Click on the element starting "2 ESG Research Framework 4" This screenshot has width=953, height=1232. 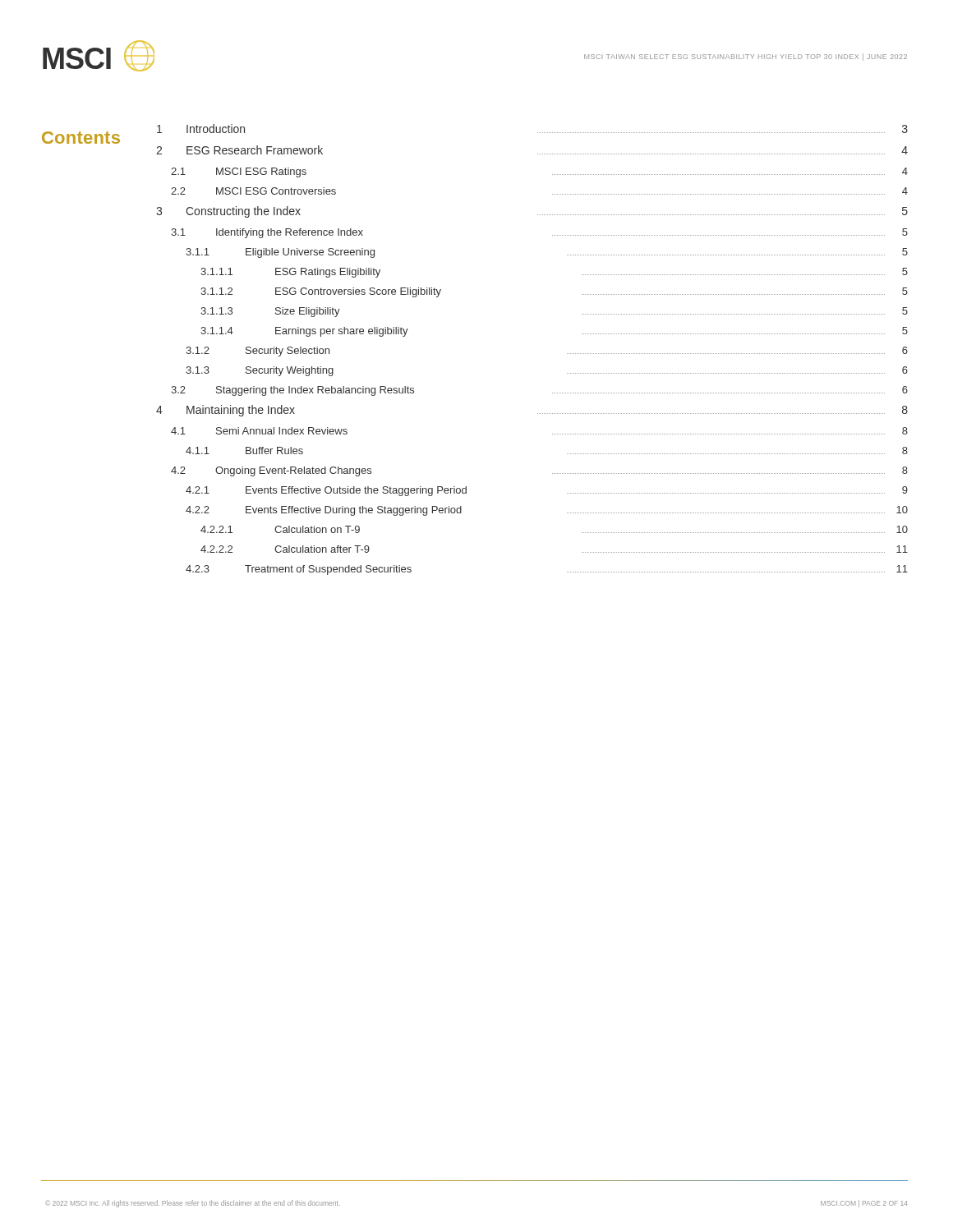click(x=532, y=151)
